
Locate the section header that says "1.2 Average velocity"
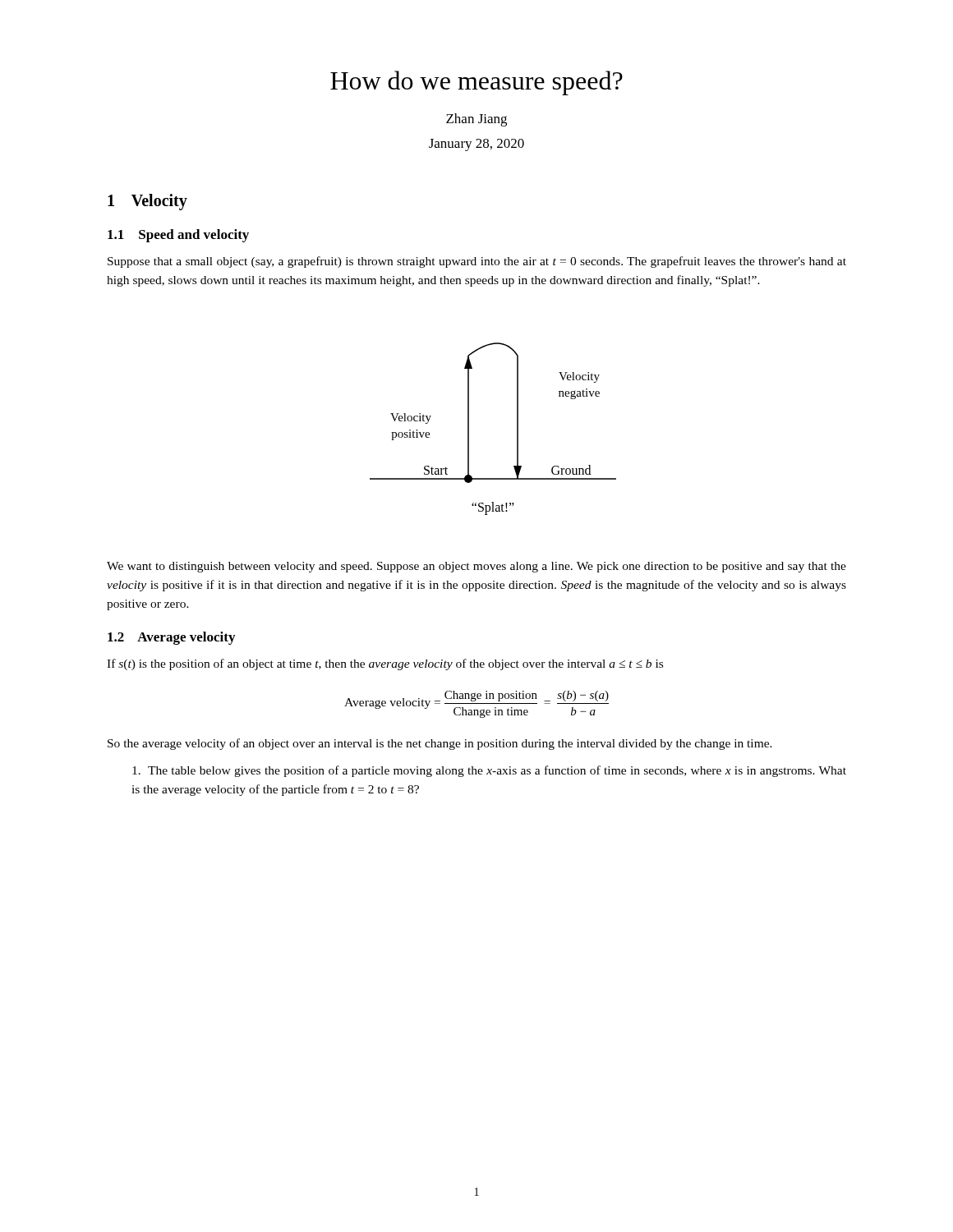(171, 637)
